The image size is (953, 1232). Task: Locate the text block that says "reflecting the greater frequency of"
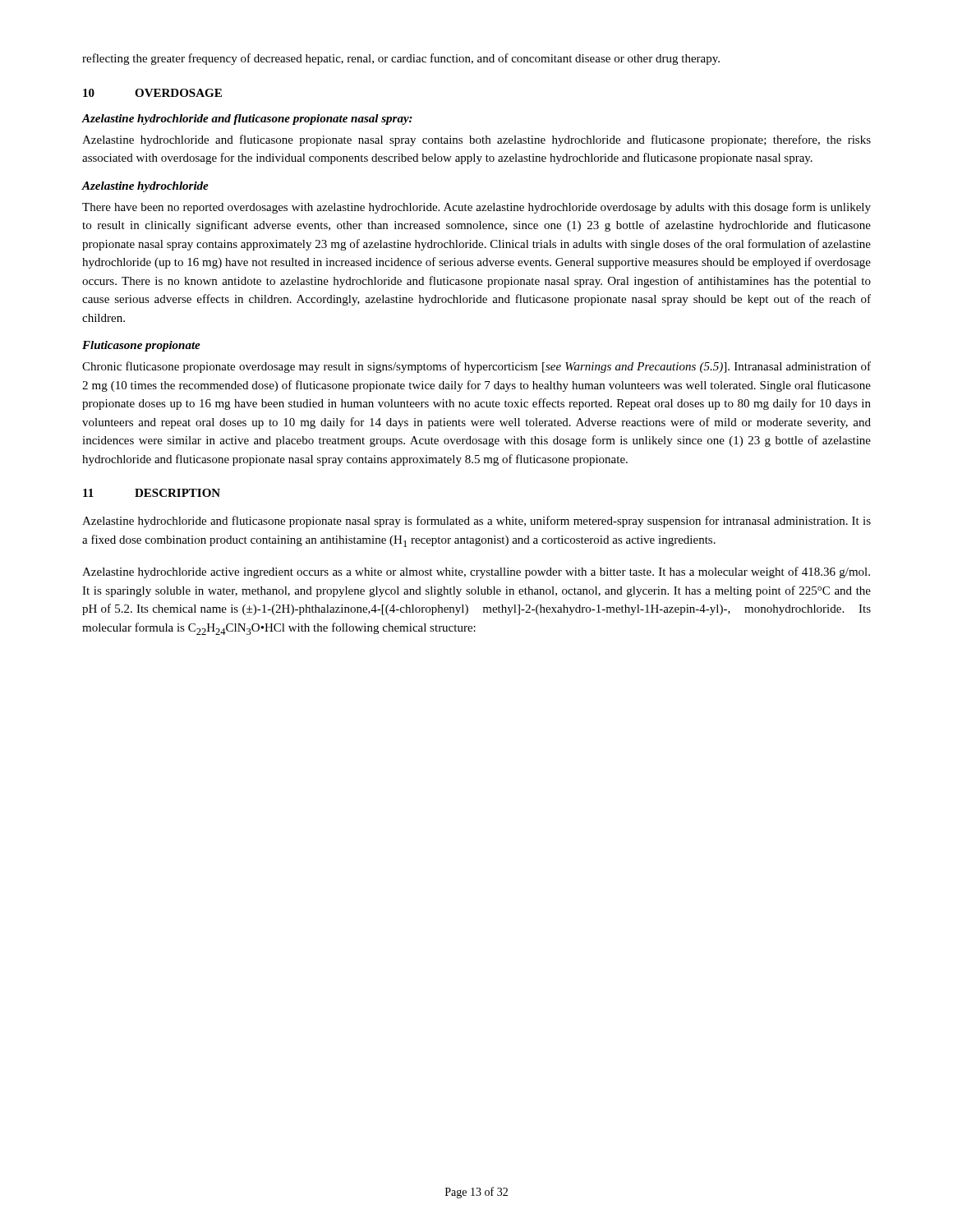coord(401,58)
